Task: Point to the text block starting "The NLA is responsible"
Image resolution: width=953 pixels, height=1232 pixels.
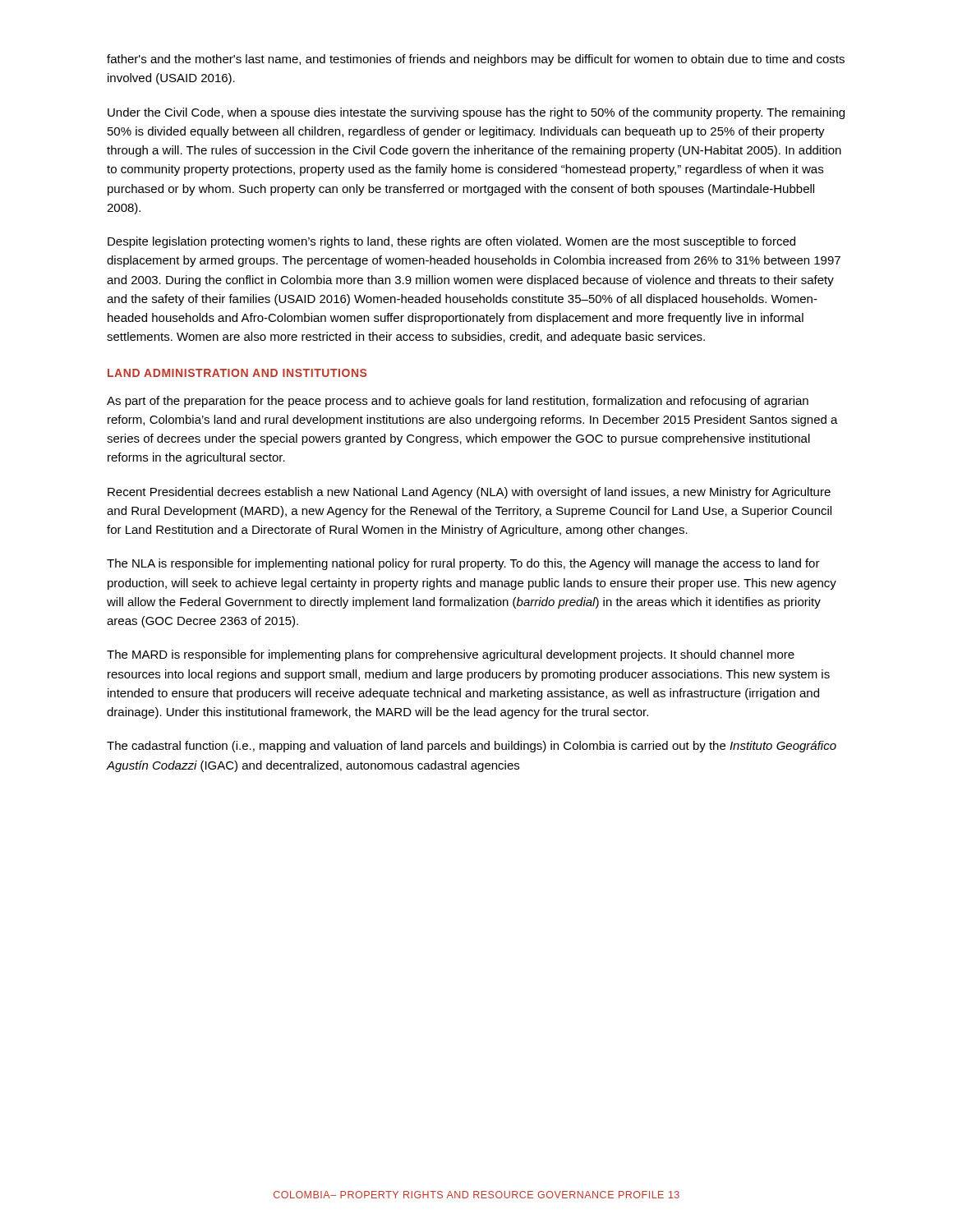Action: click(471, 592)
